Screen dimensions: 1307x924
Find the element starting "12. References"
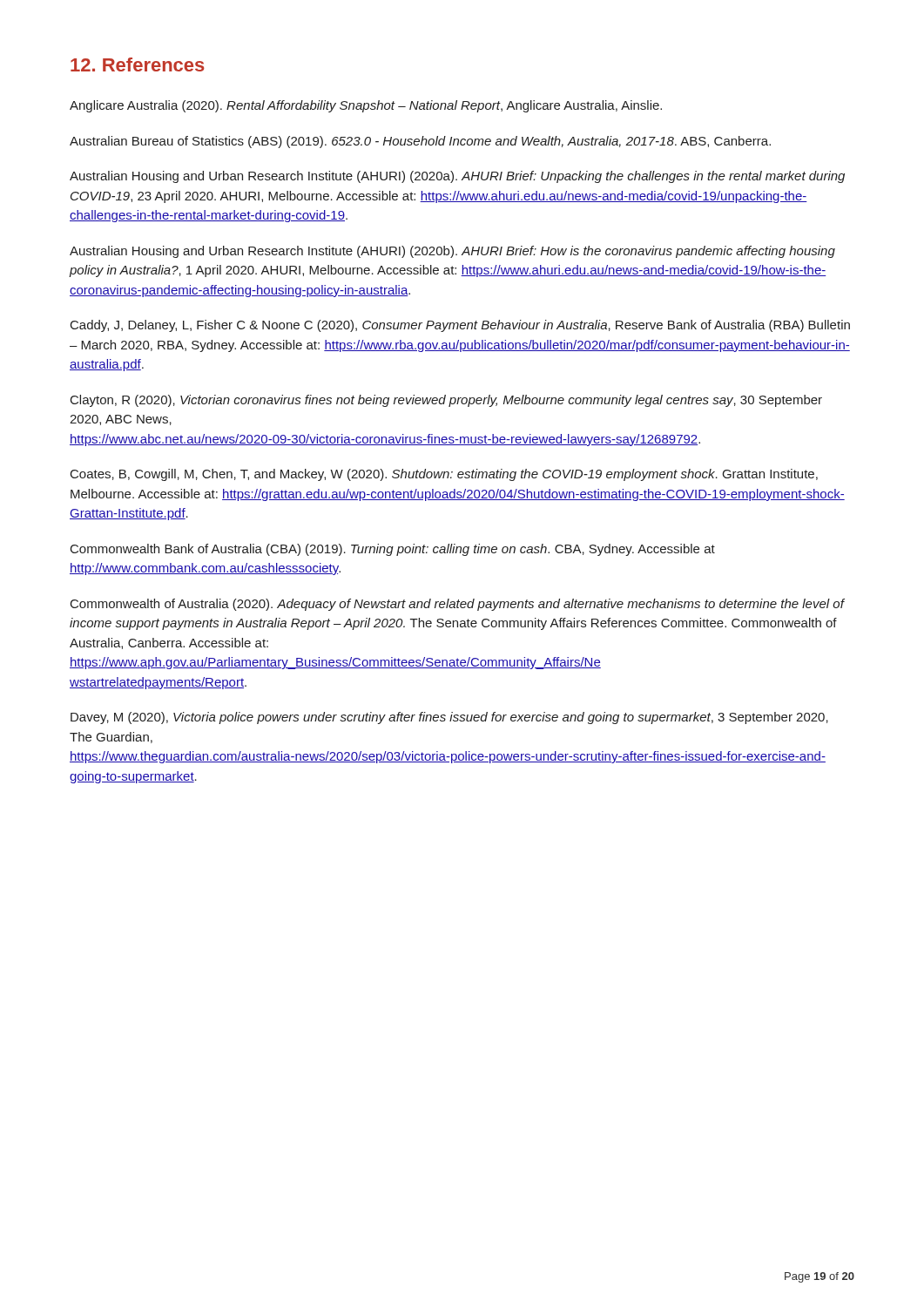tap(137, 65)
